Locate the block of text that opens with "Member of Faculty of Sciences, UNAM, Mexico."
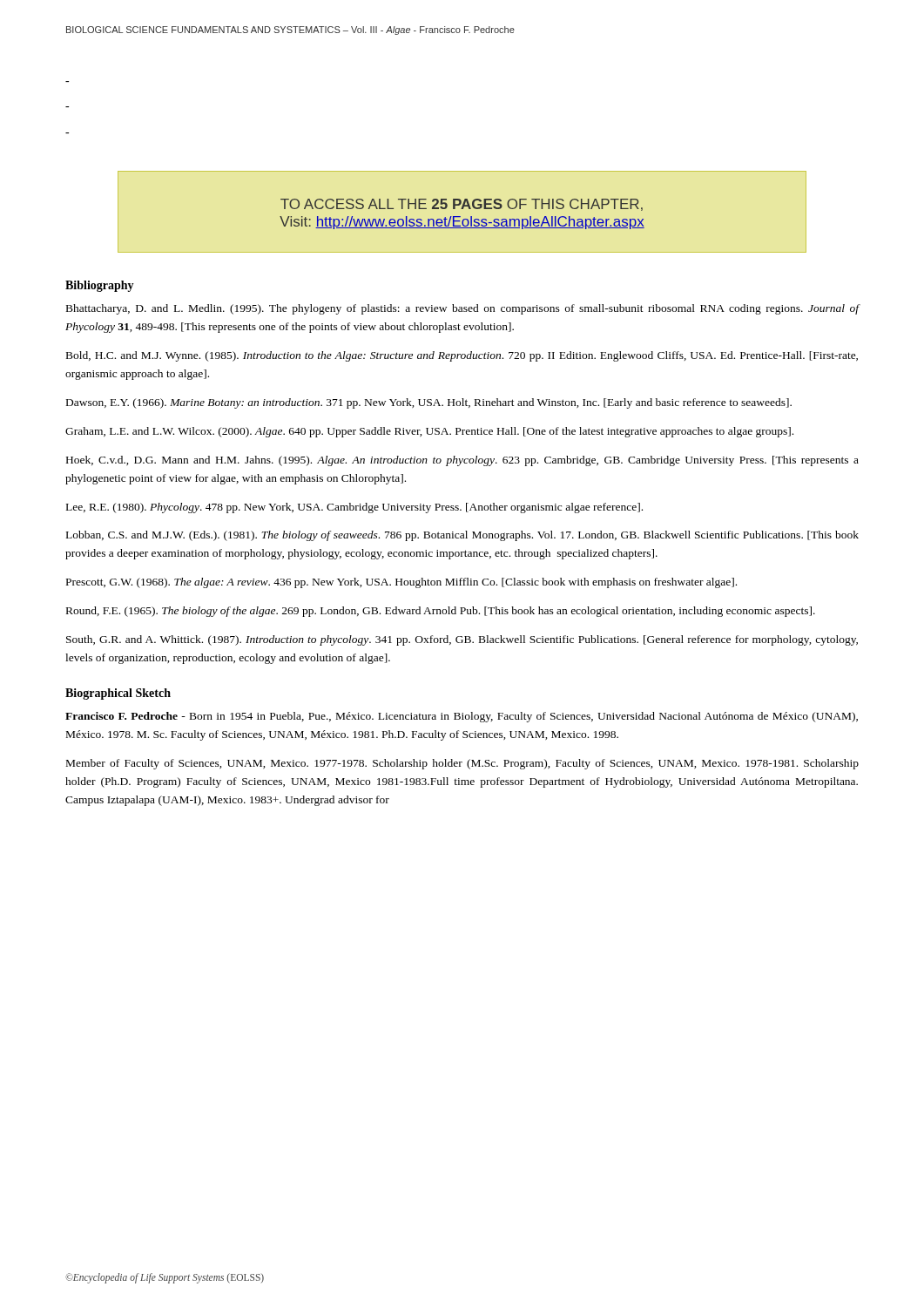 point(462,781)
